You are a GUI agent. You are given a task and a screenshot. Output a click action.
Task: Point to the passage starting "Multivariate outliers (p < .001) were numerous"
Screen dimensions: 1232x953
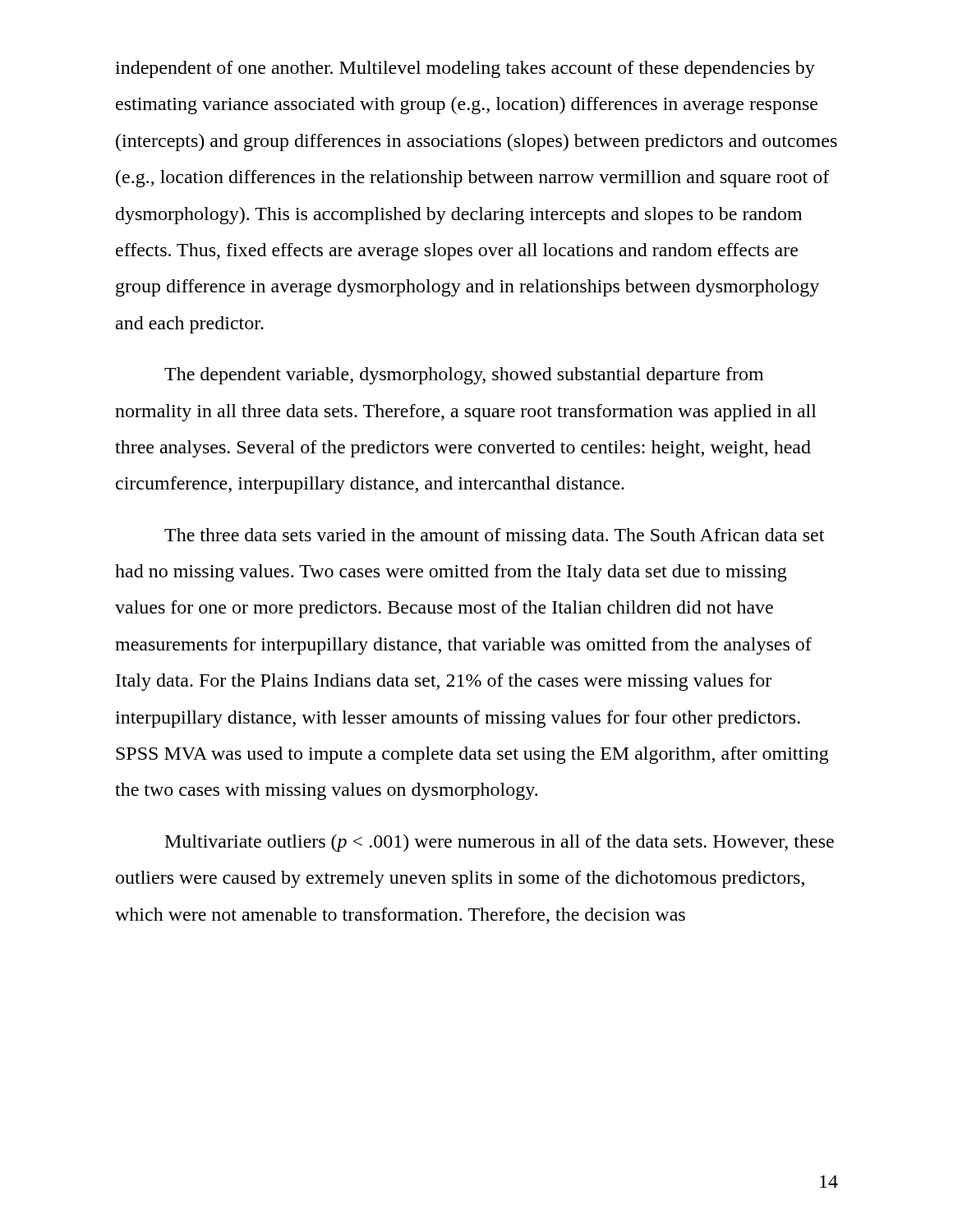pyautogui.click(x=476, y=878)
